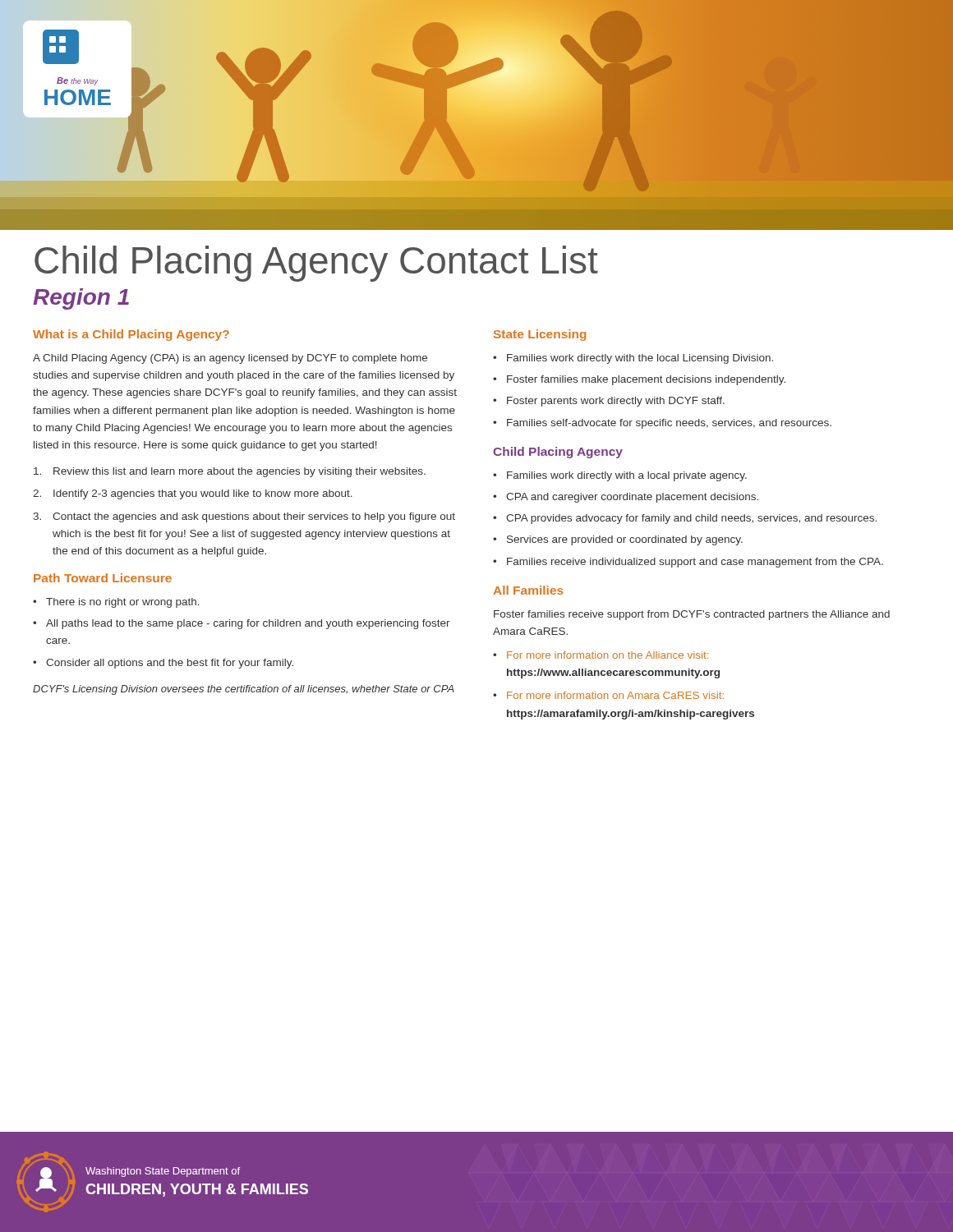Navigate to the passage starting "•Families work directly with the local"

tap(634, 358)
